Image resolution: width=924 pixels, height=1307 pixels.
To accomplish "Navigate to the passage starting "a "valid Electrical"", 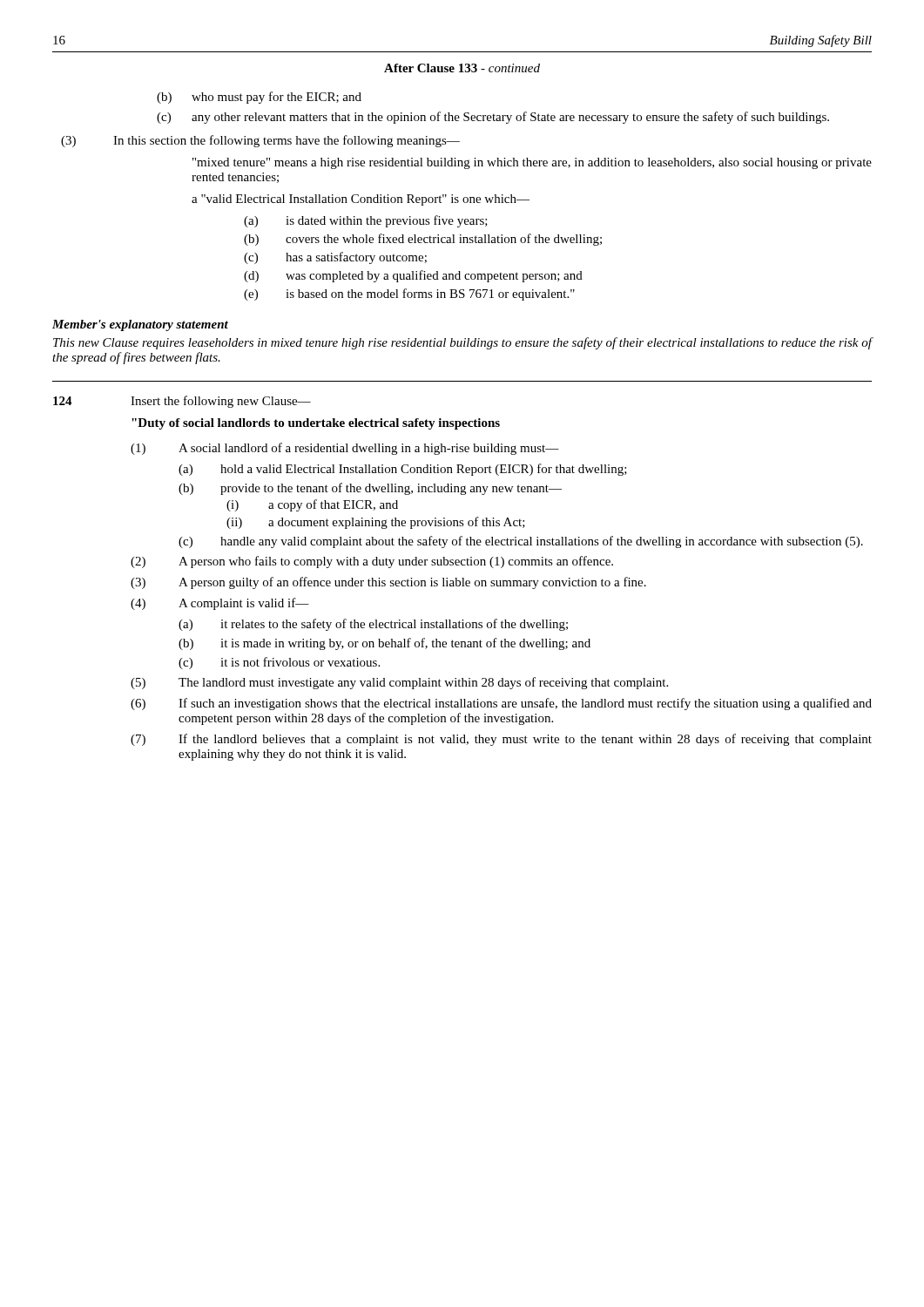I will 361,199.
